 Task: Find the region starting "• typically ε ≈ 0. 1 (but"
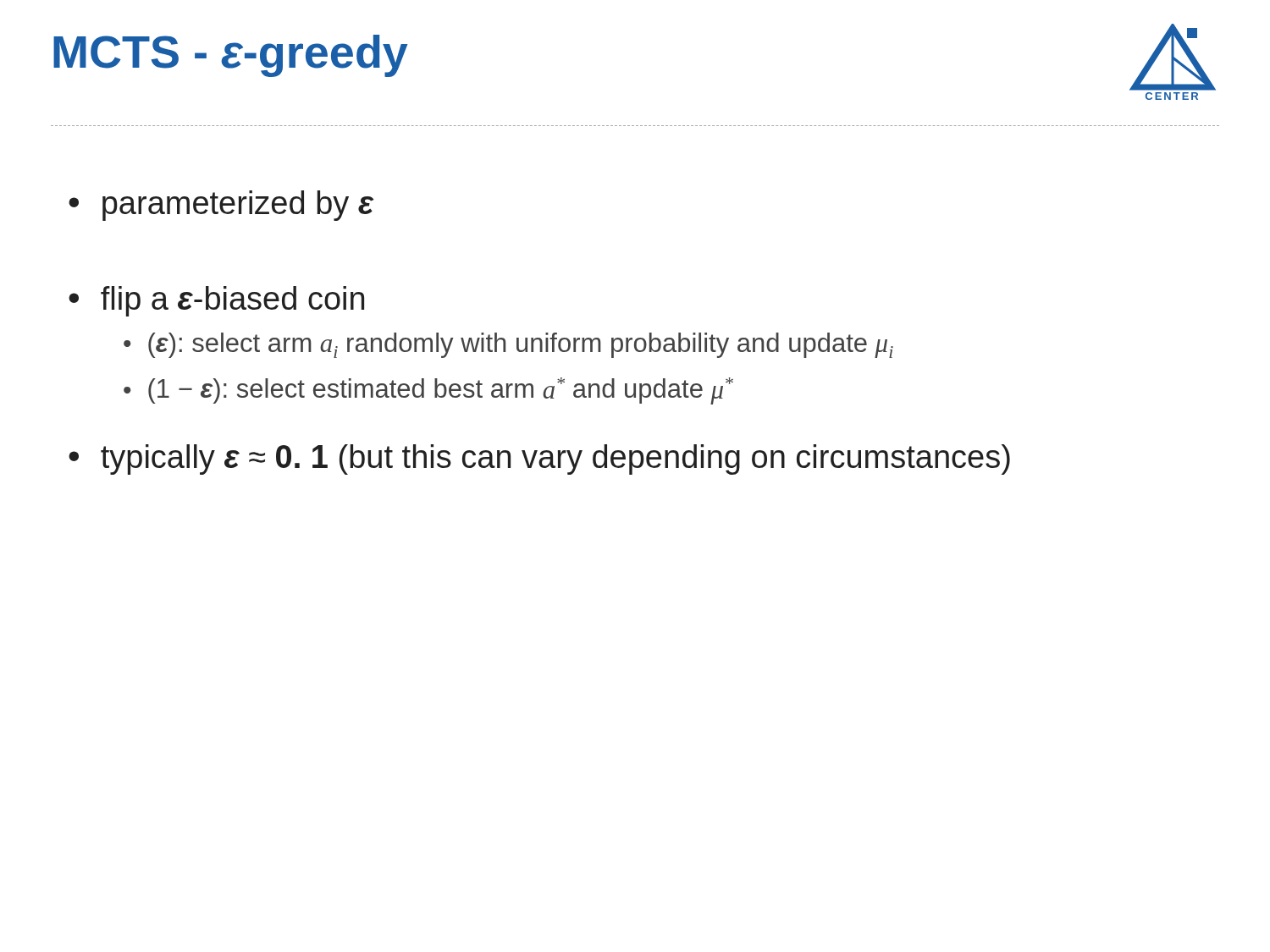[540, 456]
